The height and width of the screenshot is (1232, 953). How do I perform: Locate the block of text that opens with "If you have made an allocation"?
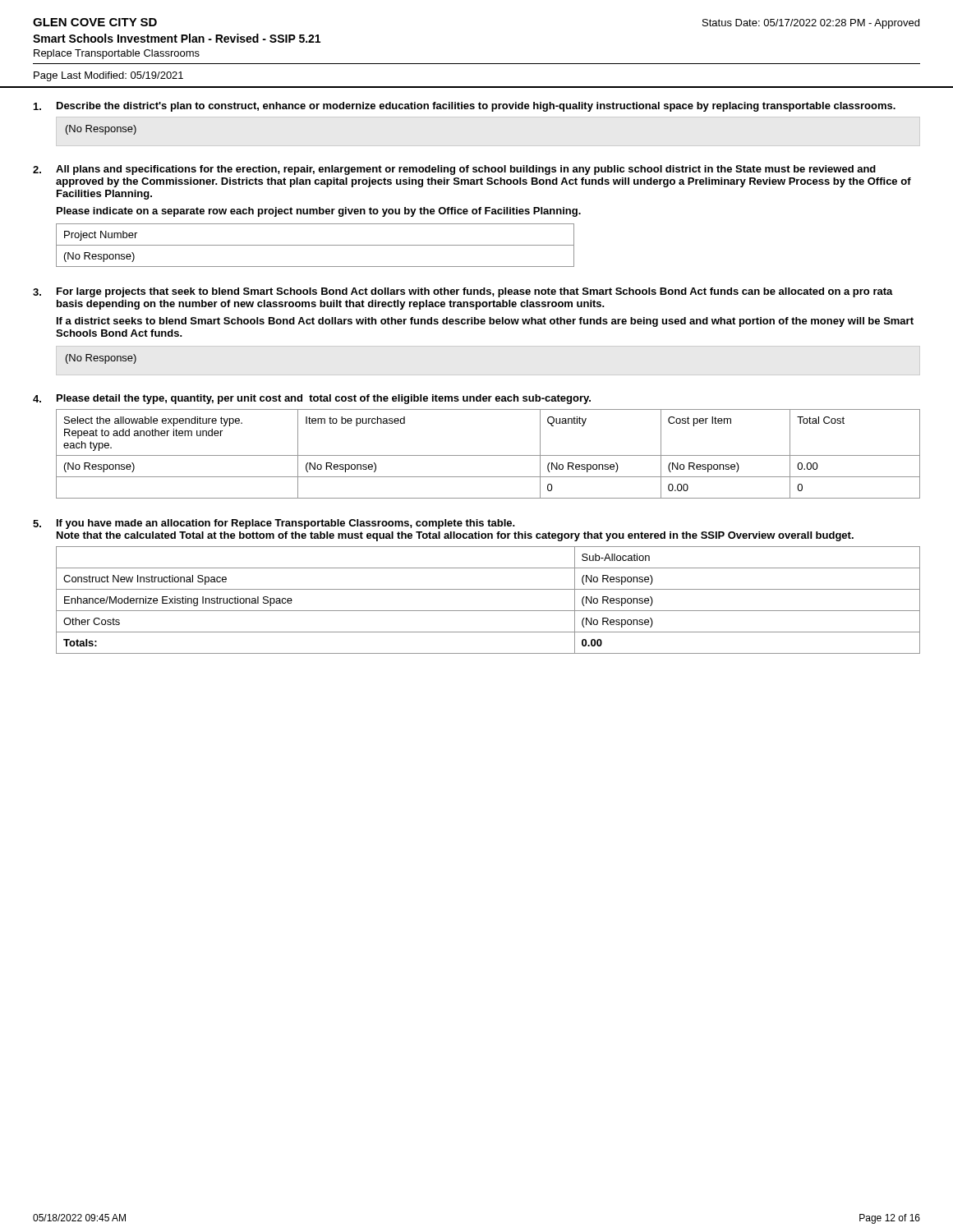(x=455, y=529)
